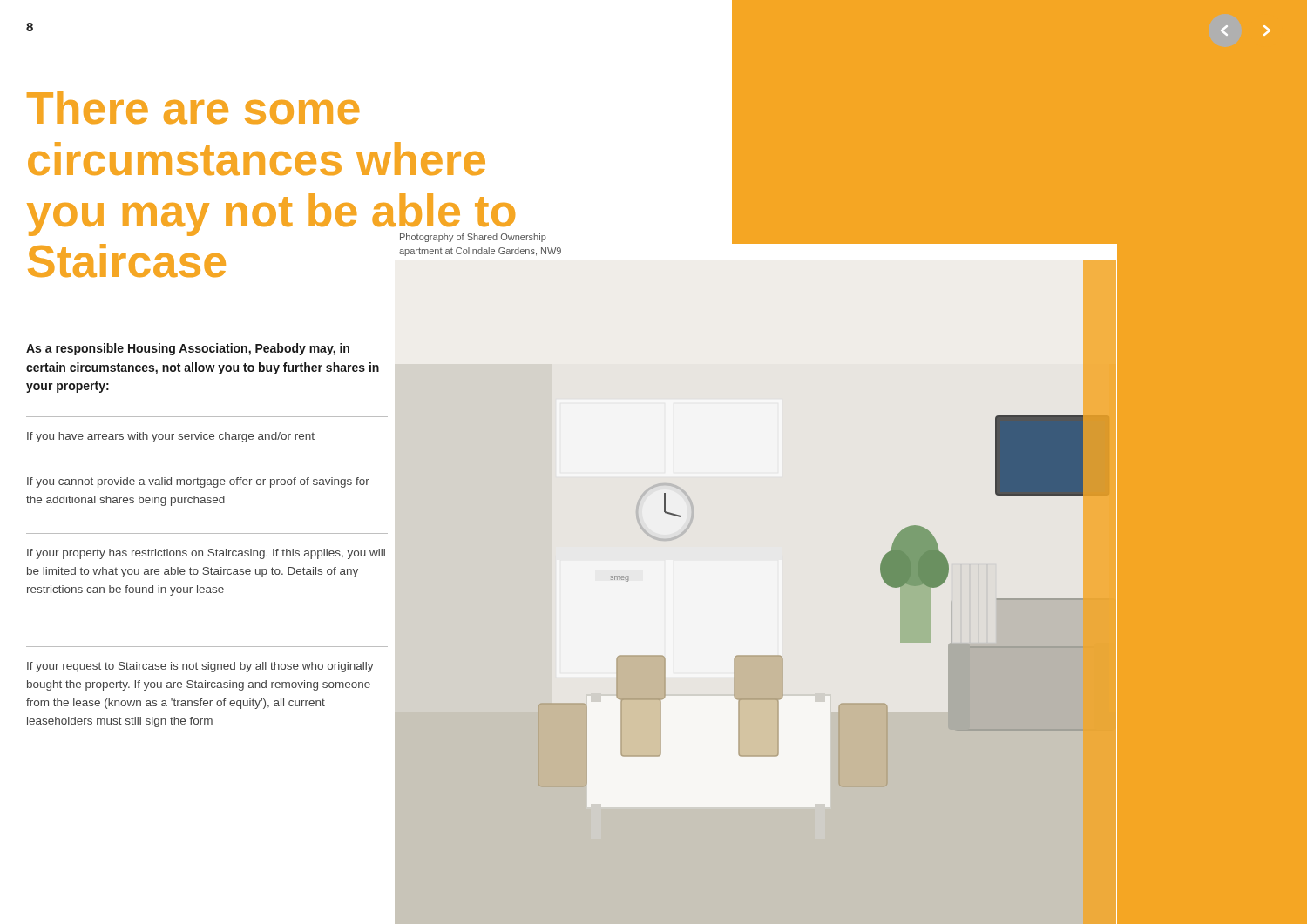
Task: Click the passage that begins "As a responsible"
Action: 203,367
